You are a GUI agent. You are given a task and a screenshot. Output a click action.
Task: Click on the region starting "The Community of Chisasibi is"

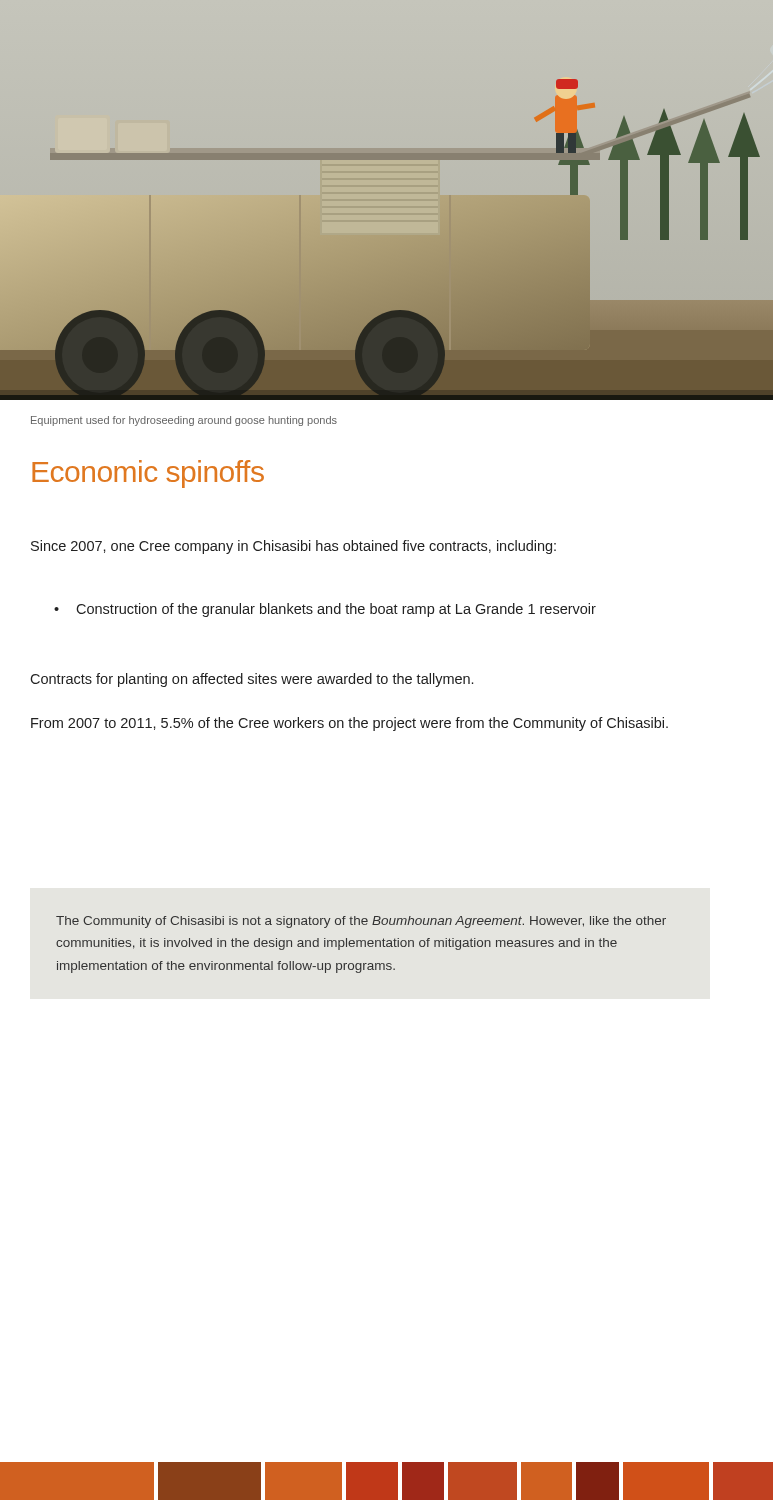361,943
